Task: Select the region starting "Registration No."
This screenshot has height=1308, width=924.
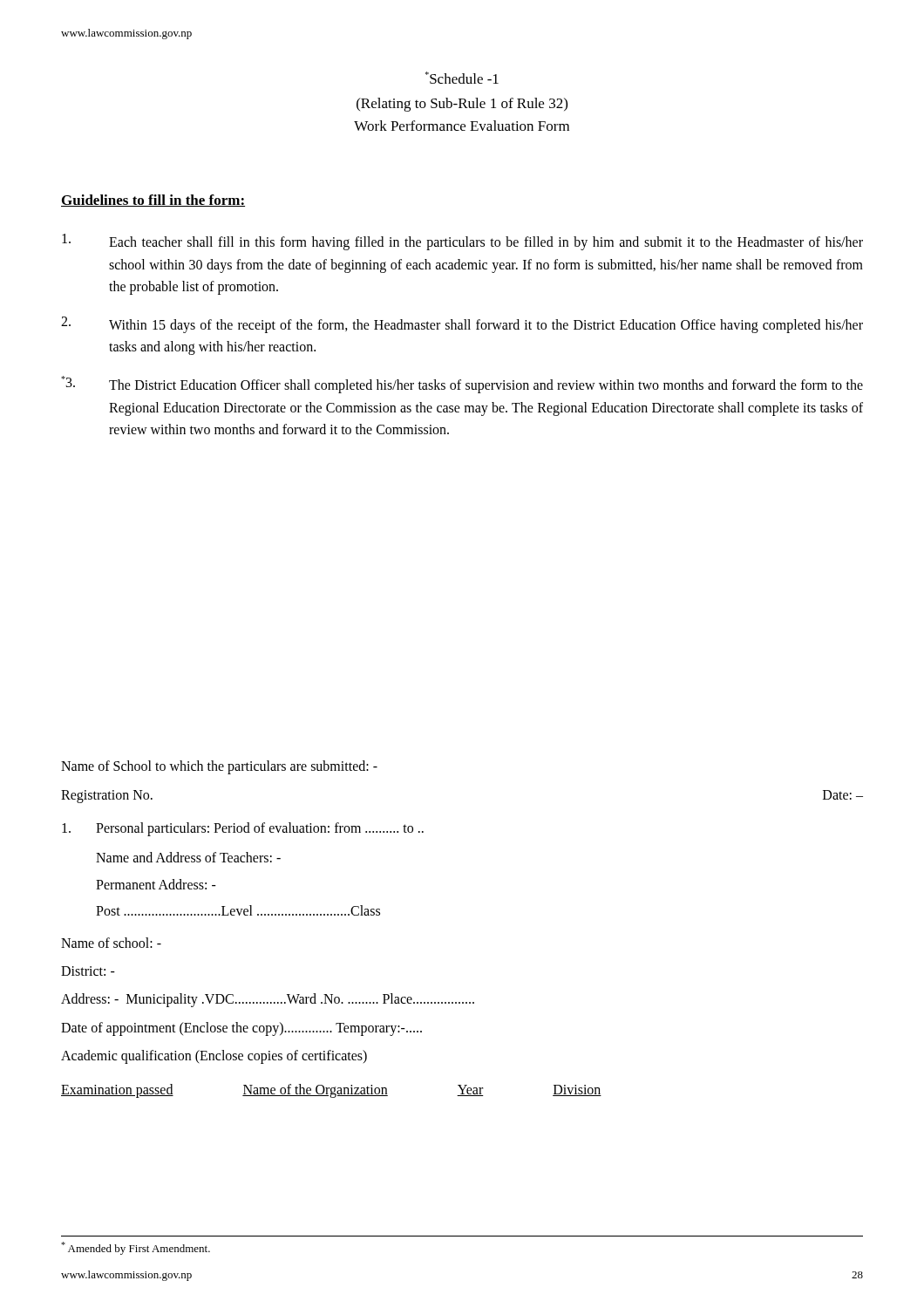Action: tap(107, 795)
